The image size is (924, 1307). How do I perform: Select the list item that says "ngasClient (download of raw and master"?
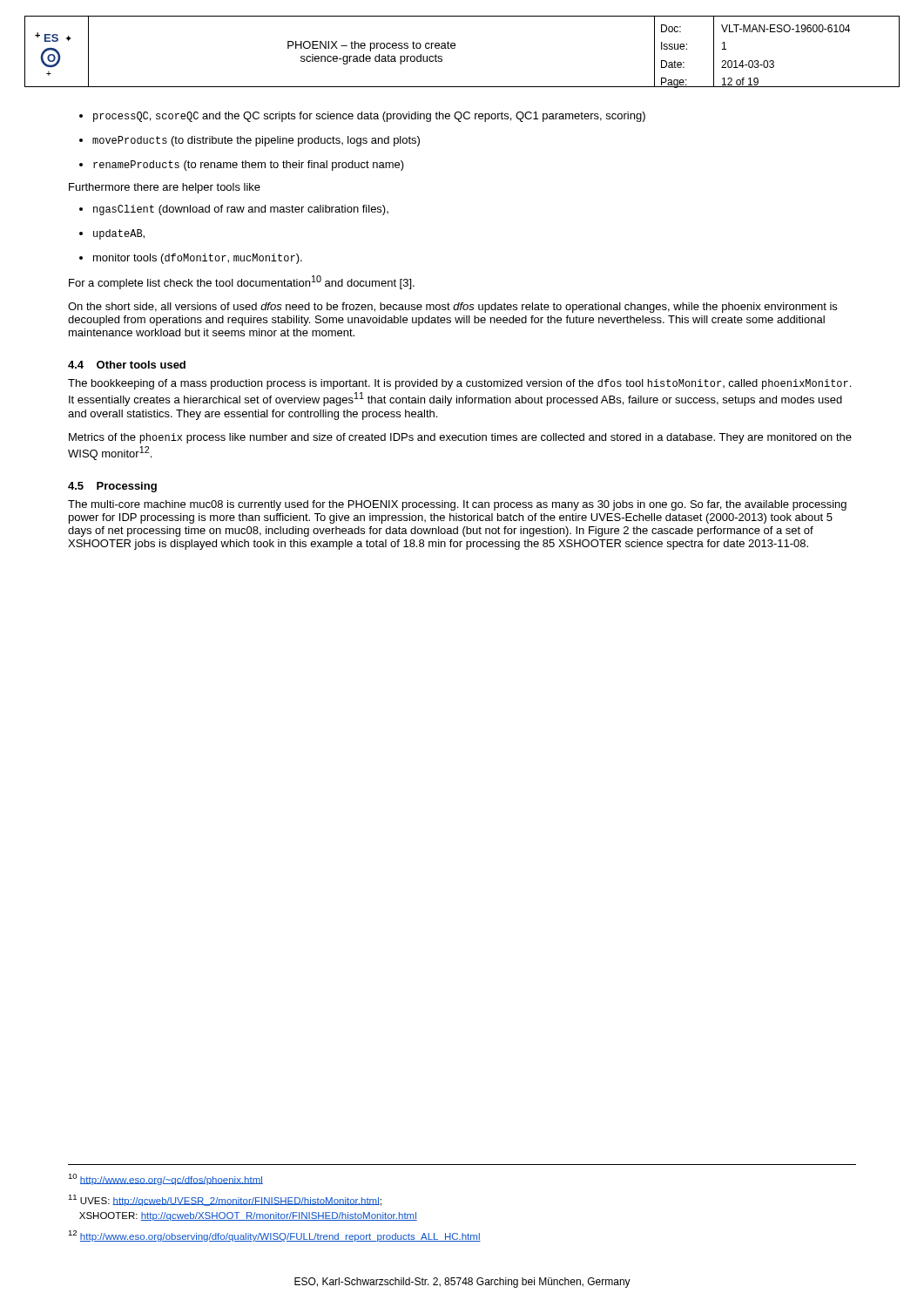pyautogui.click(x=241, y=209)
